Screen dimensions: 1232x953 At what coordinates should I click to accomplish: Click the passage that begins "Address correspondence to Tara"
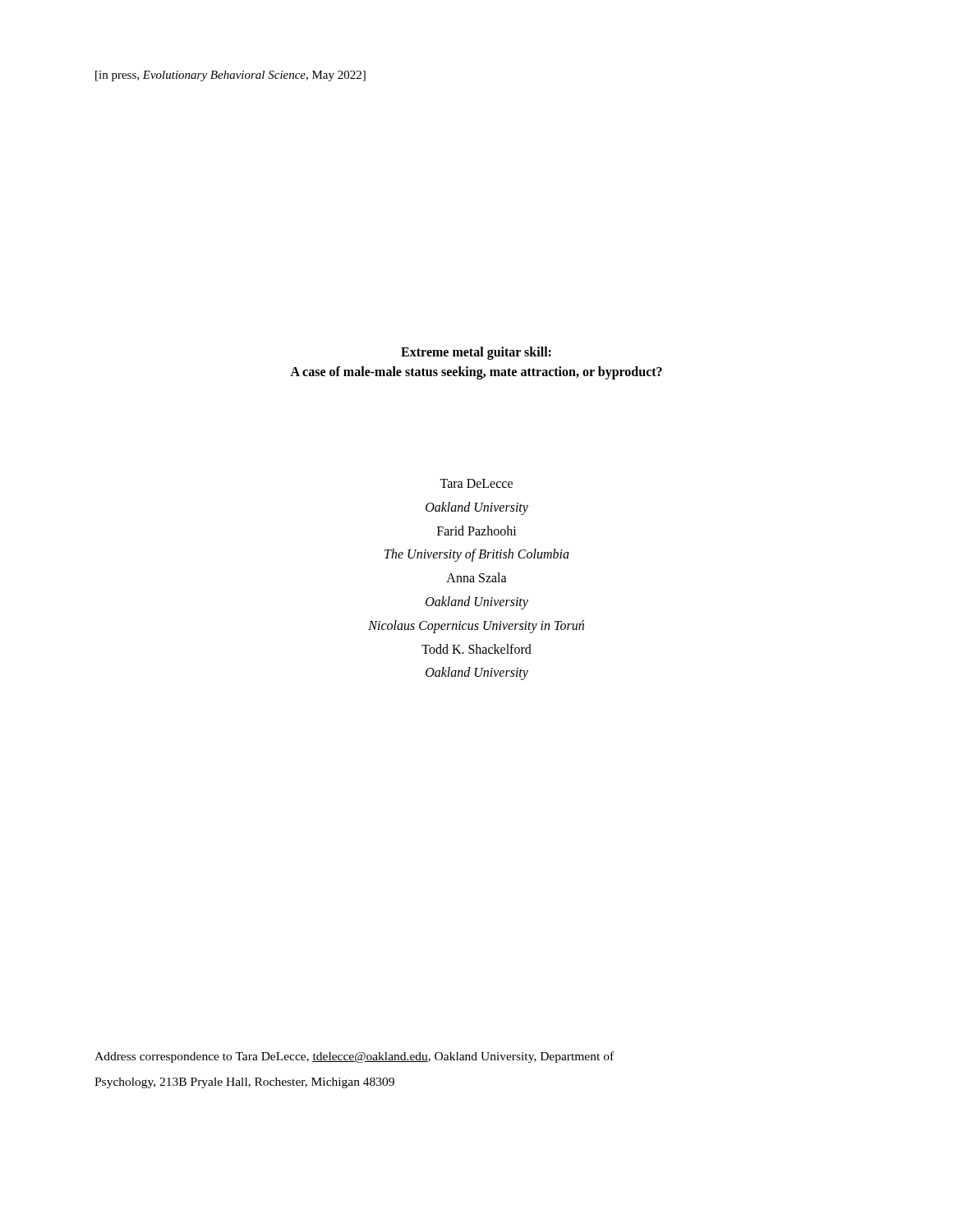tap(354, 1069)
